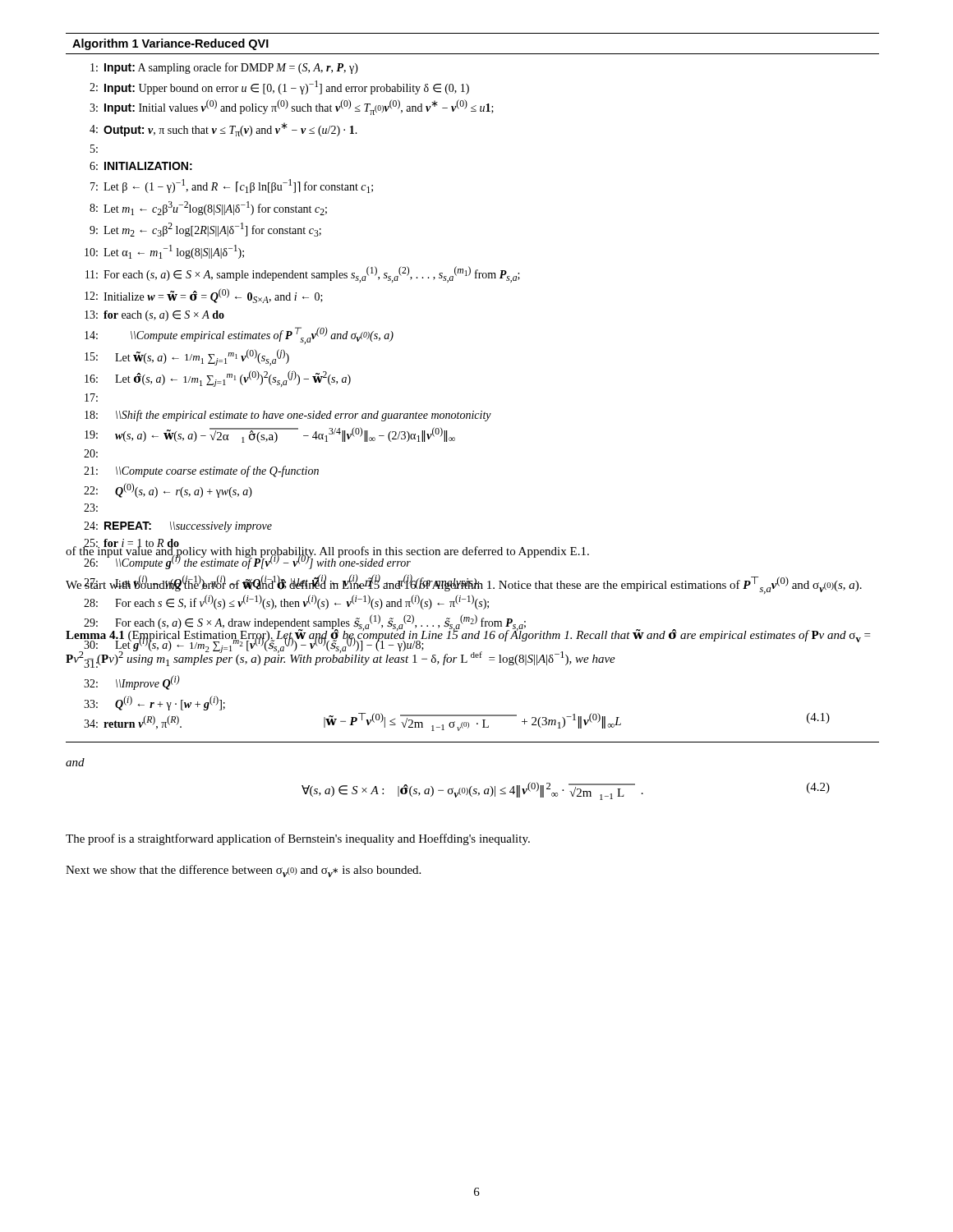Click on the element starting "|w̃ − P⊤v(0)| ≤ √2m 1"
Image resolution: width=953 pixels, height=1232 pixels.
point(577,722)
